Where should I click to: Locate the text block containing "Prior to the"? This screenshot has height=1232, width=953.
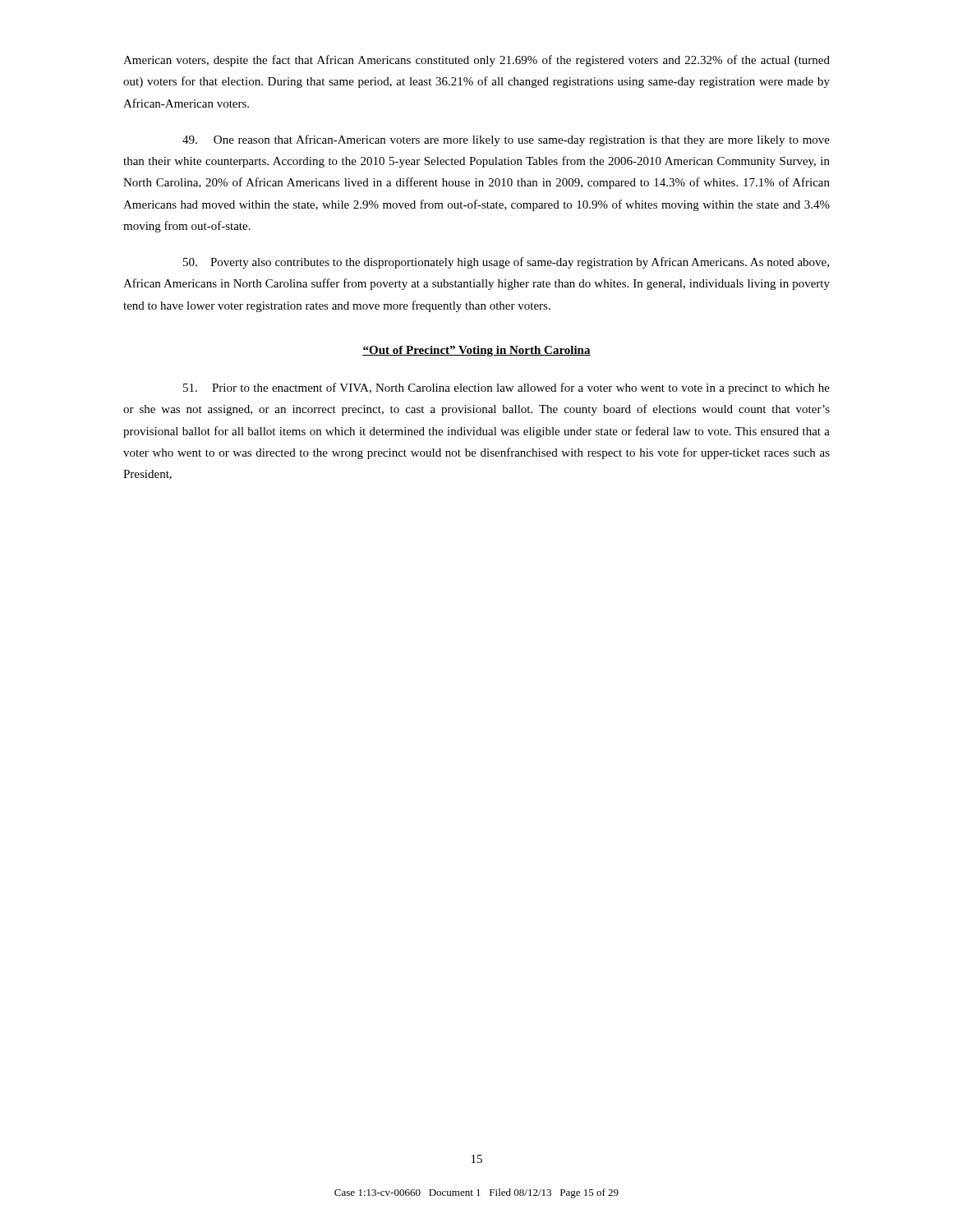point(476,431)
